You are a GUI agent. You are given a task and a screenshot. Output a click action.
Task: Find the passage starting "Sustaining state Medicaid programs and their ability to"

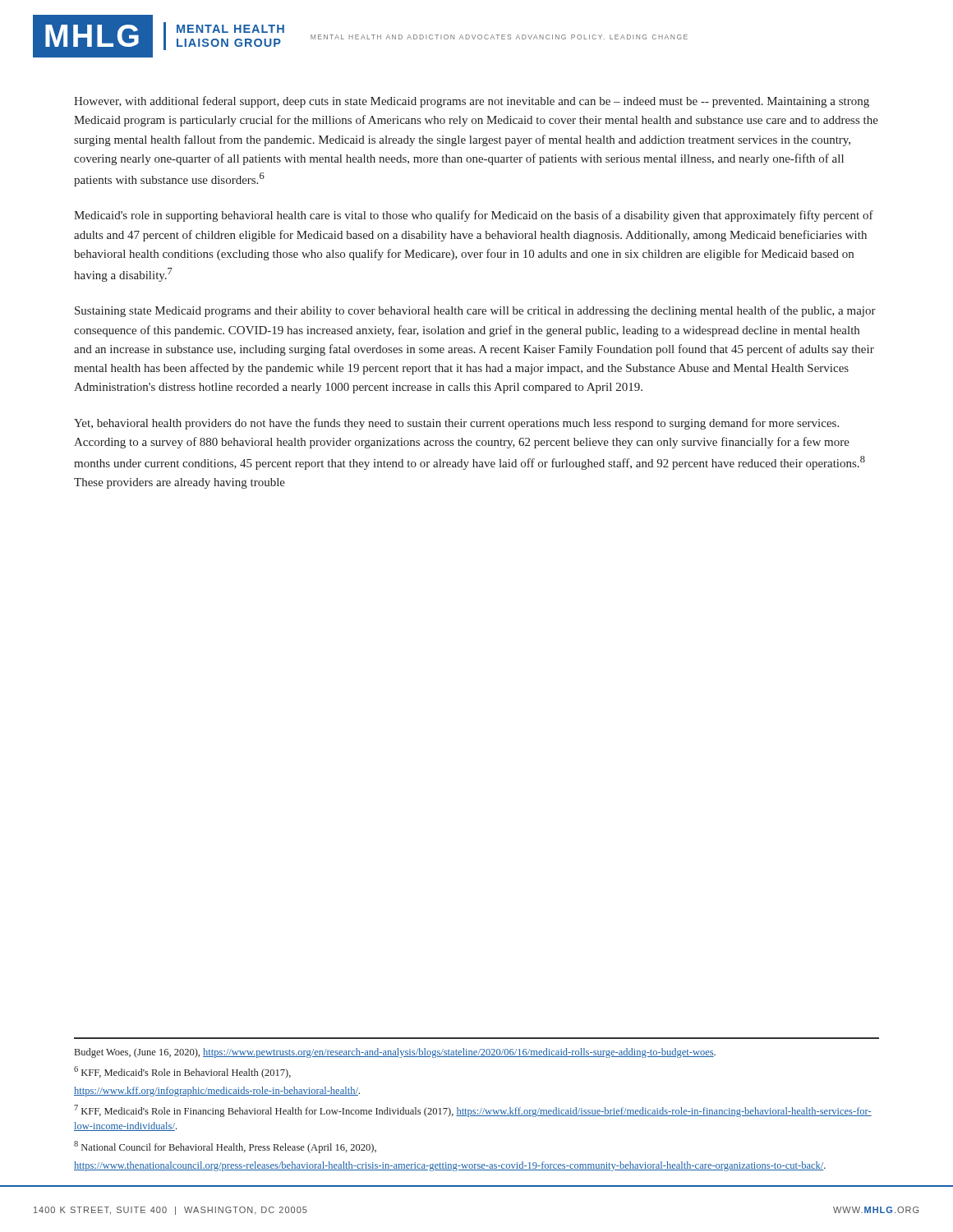(x=476, y=349)
